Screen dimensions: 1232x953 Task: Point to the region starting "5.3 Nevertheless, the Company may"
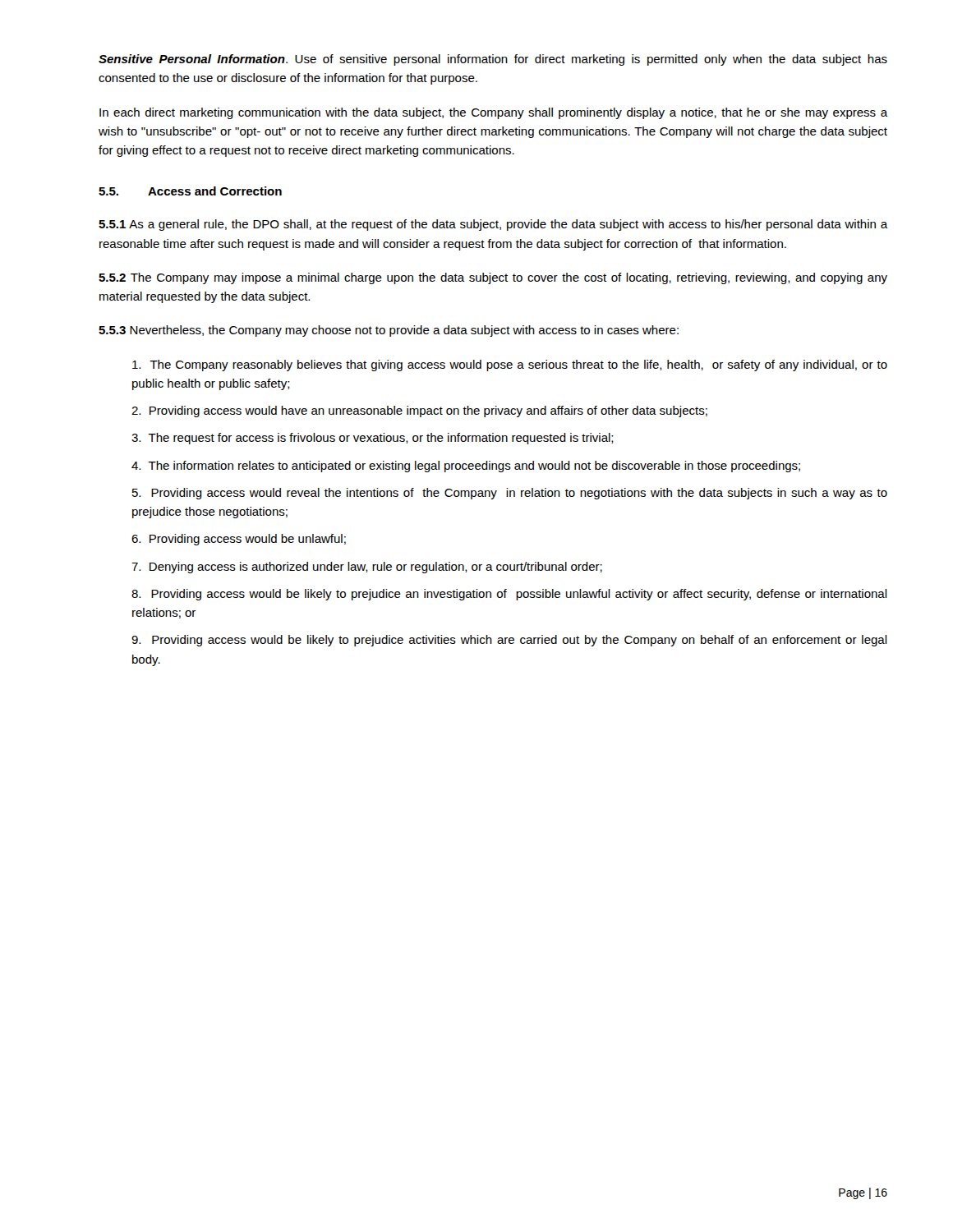pyautogui.click(x=389, y=330)
